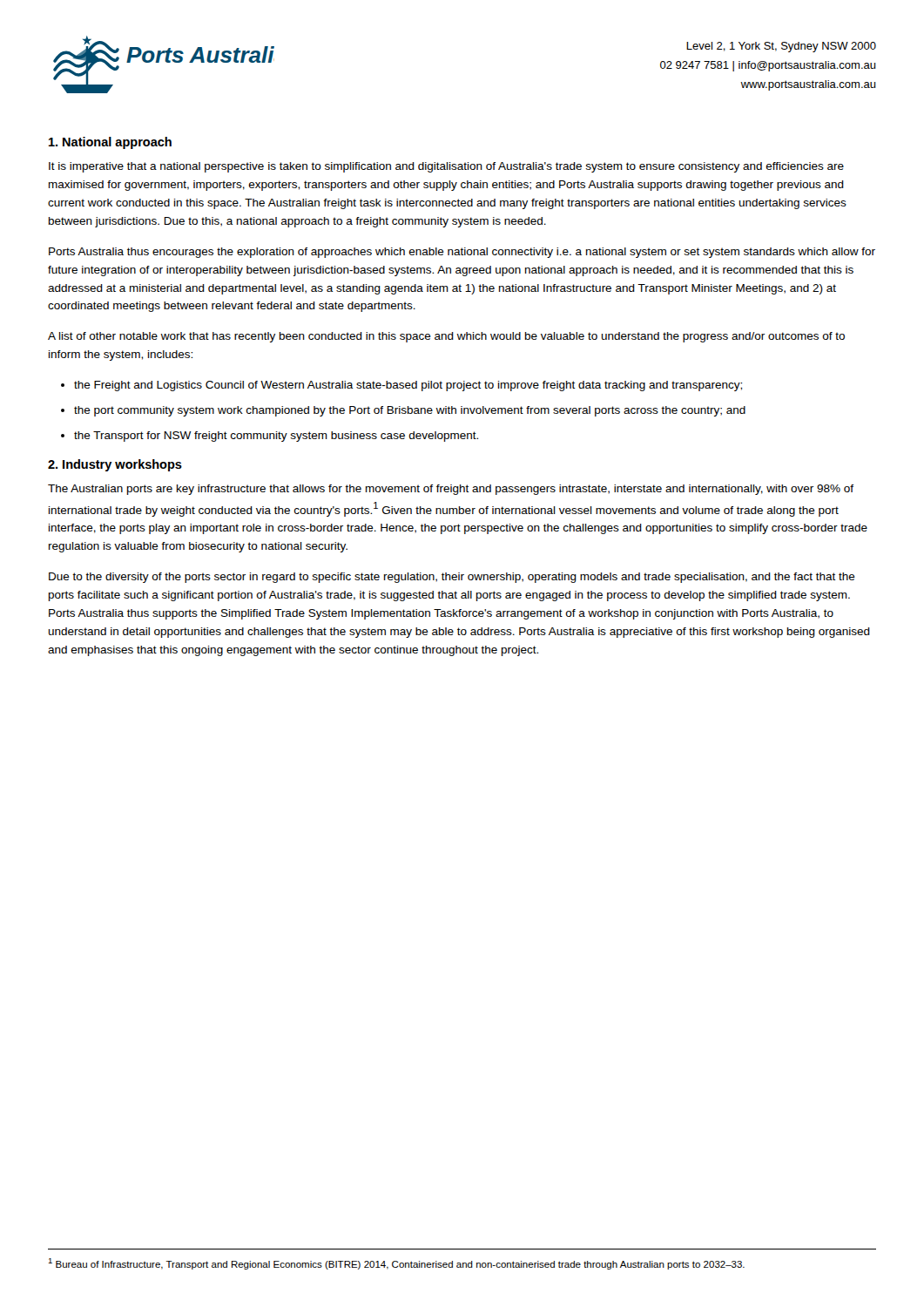Locate the text starting "Level 2, 1"
Image resolution: width=924 pixels, height=1307 pixels.
click(x=768, y=65)
